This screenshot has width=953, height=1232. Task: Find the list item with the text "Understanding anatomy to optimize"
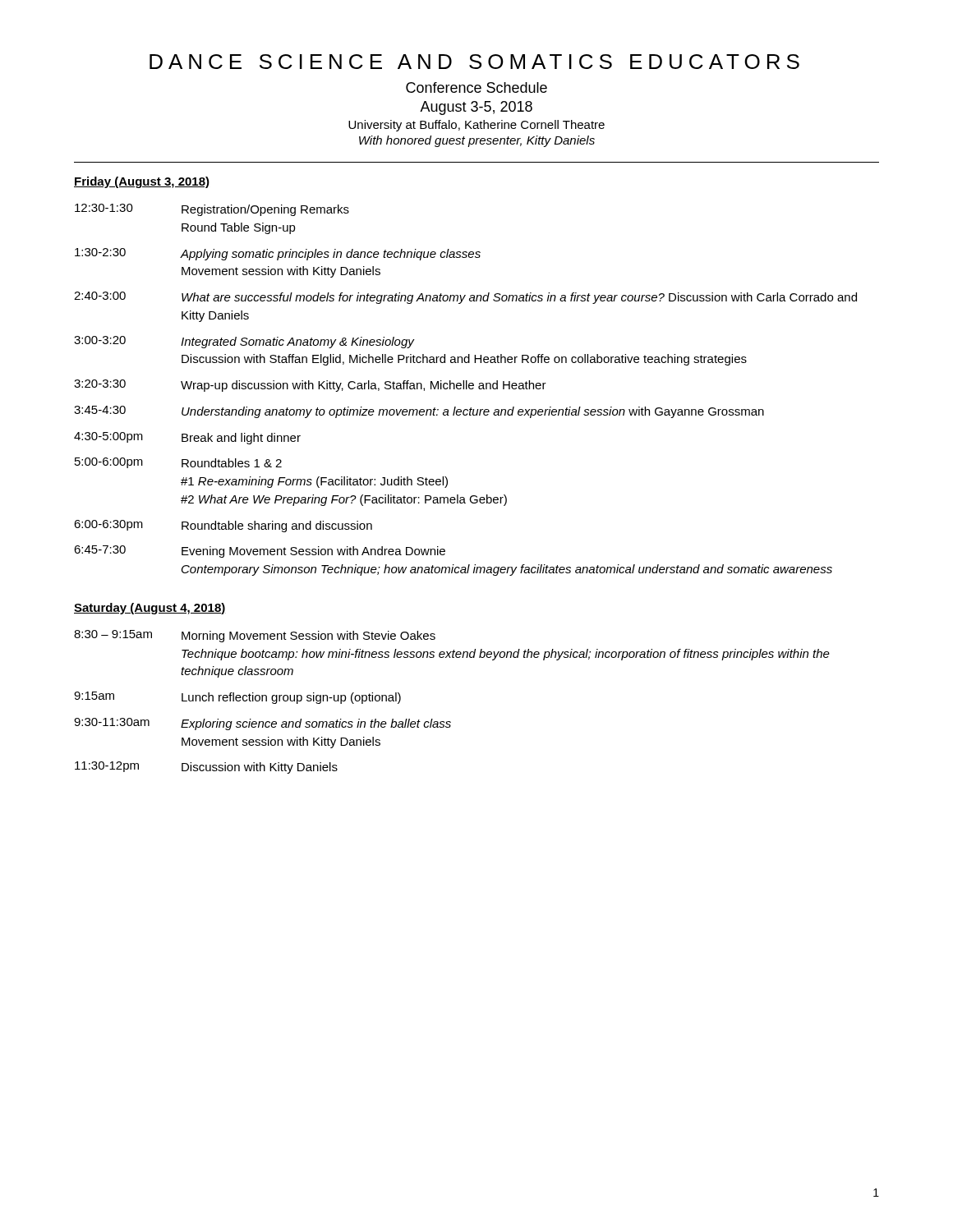pyautogui.click(x=530, y=411)
